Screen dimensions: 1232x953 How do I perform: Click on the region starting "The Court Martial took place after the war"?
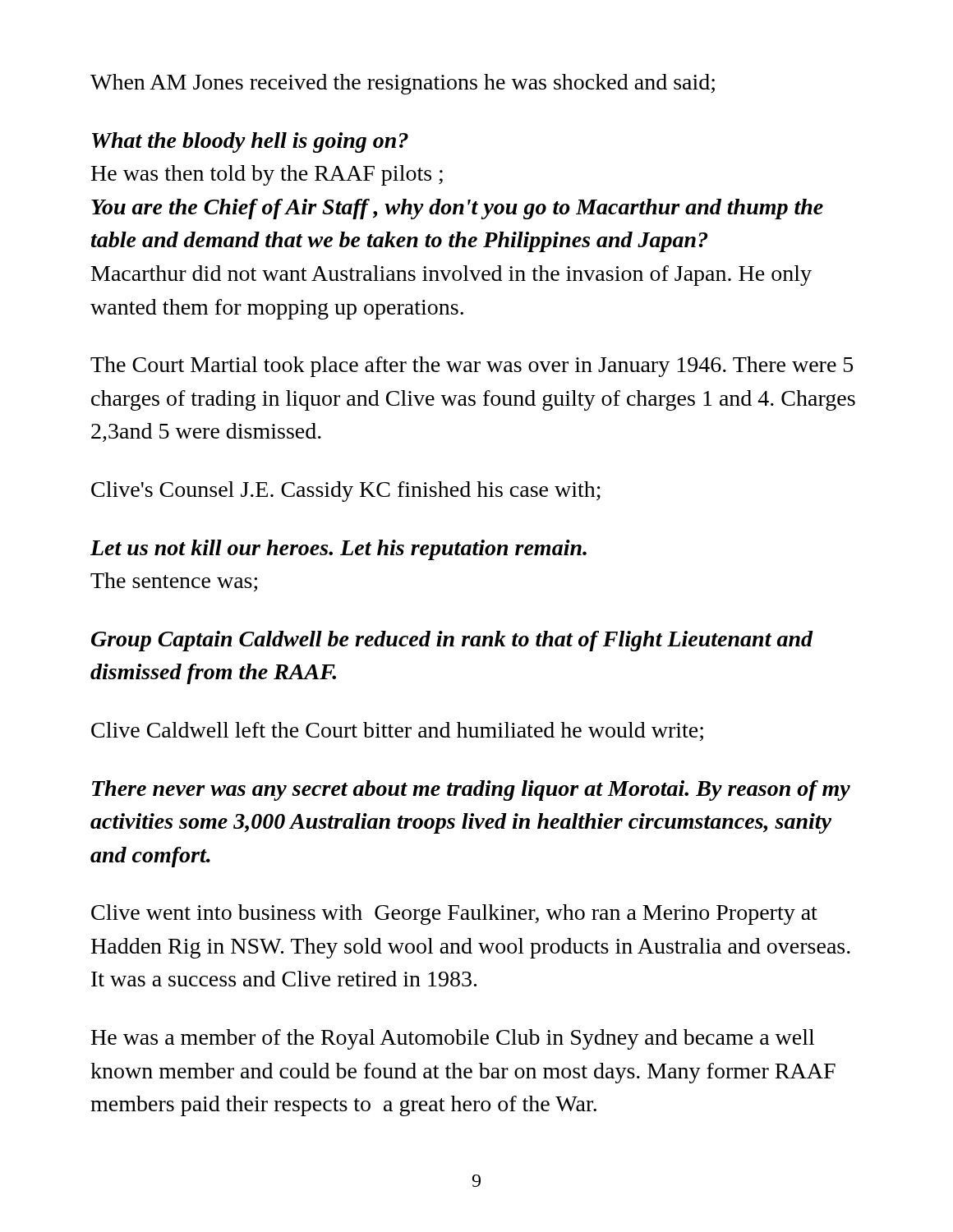point(476,398)
